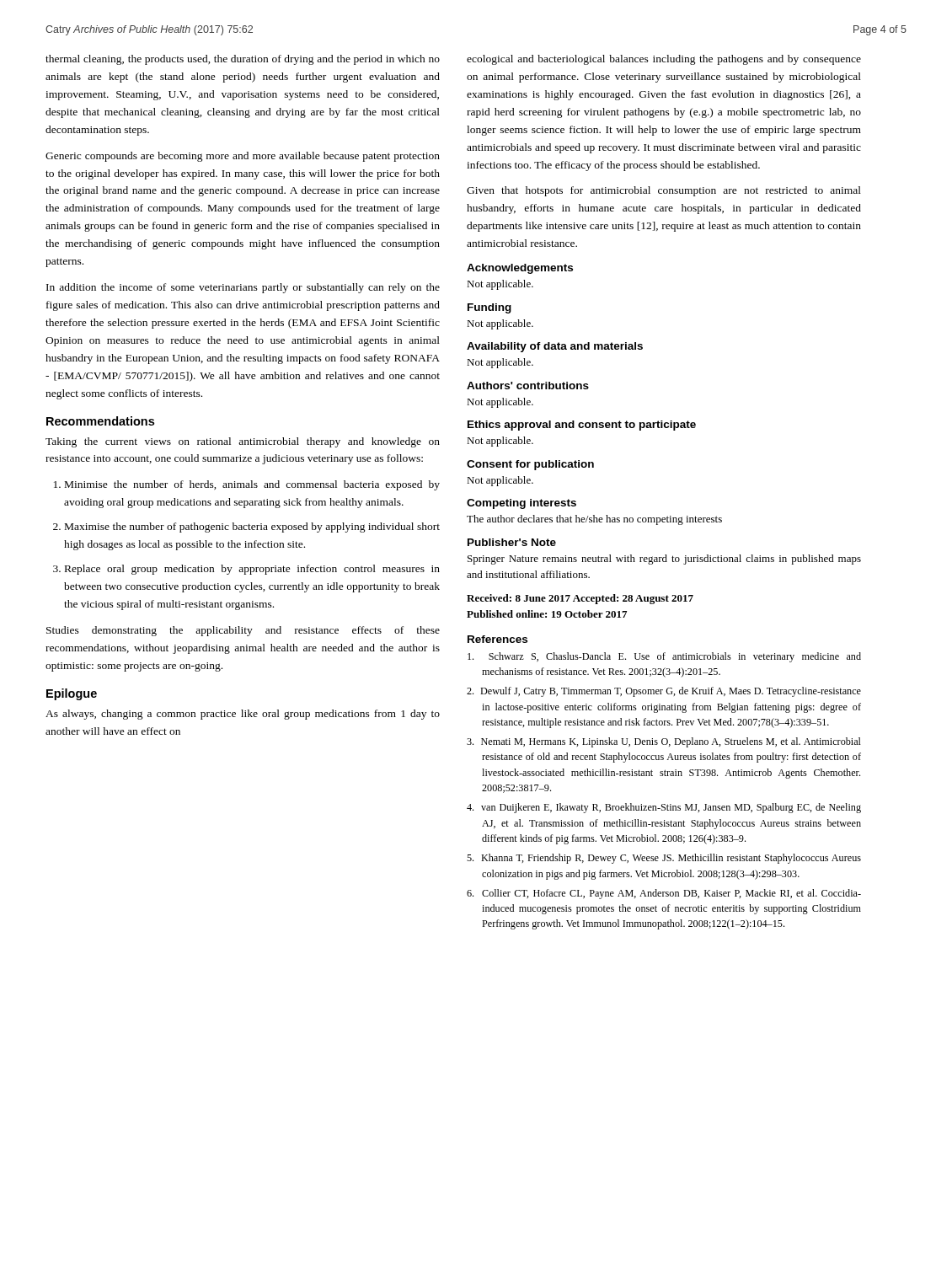Select the text block that reads "Studies demonstrating the applicability and"

(x=243, y=648)
